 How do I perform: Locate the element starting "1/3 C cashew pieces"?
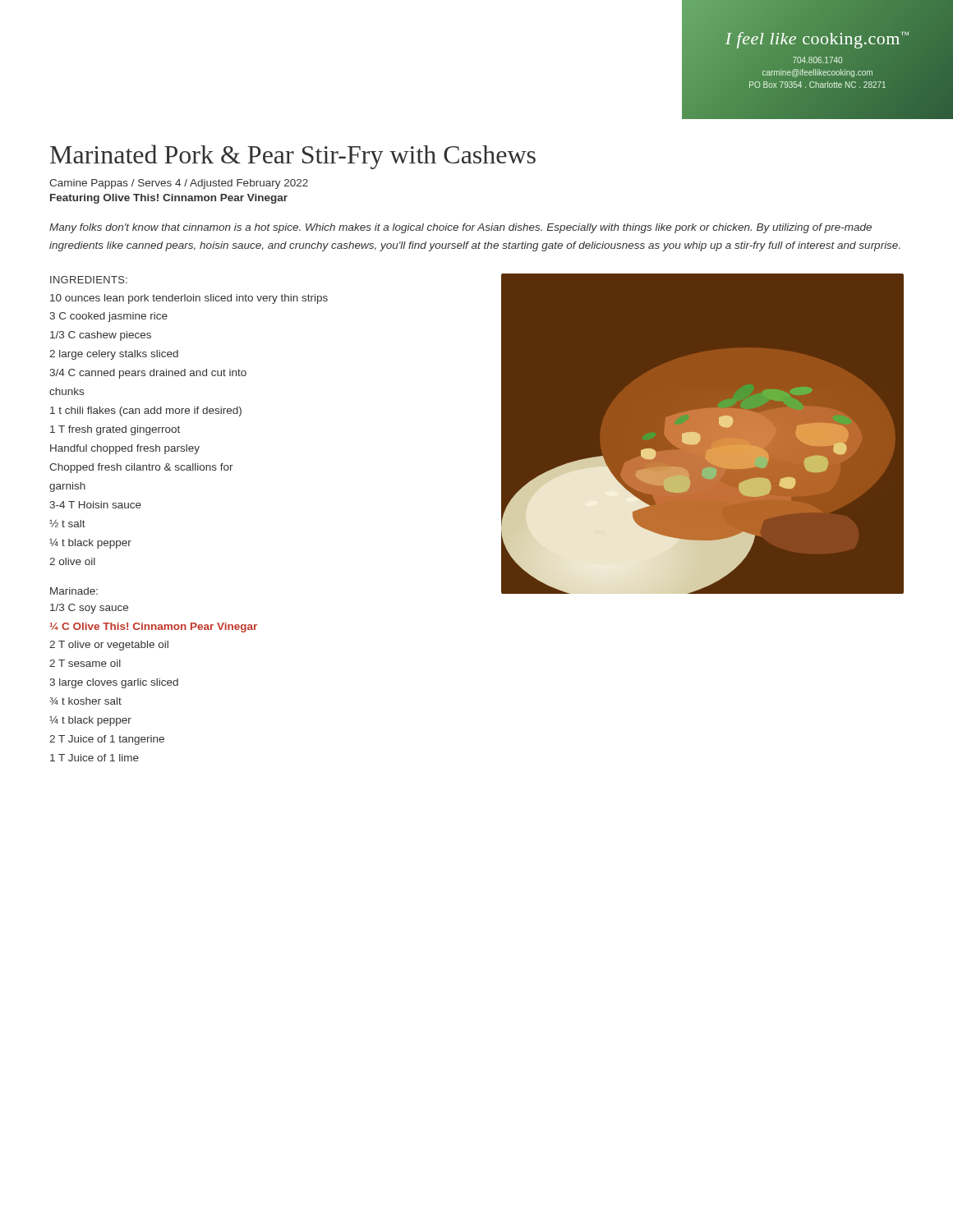tap(100, 335)
